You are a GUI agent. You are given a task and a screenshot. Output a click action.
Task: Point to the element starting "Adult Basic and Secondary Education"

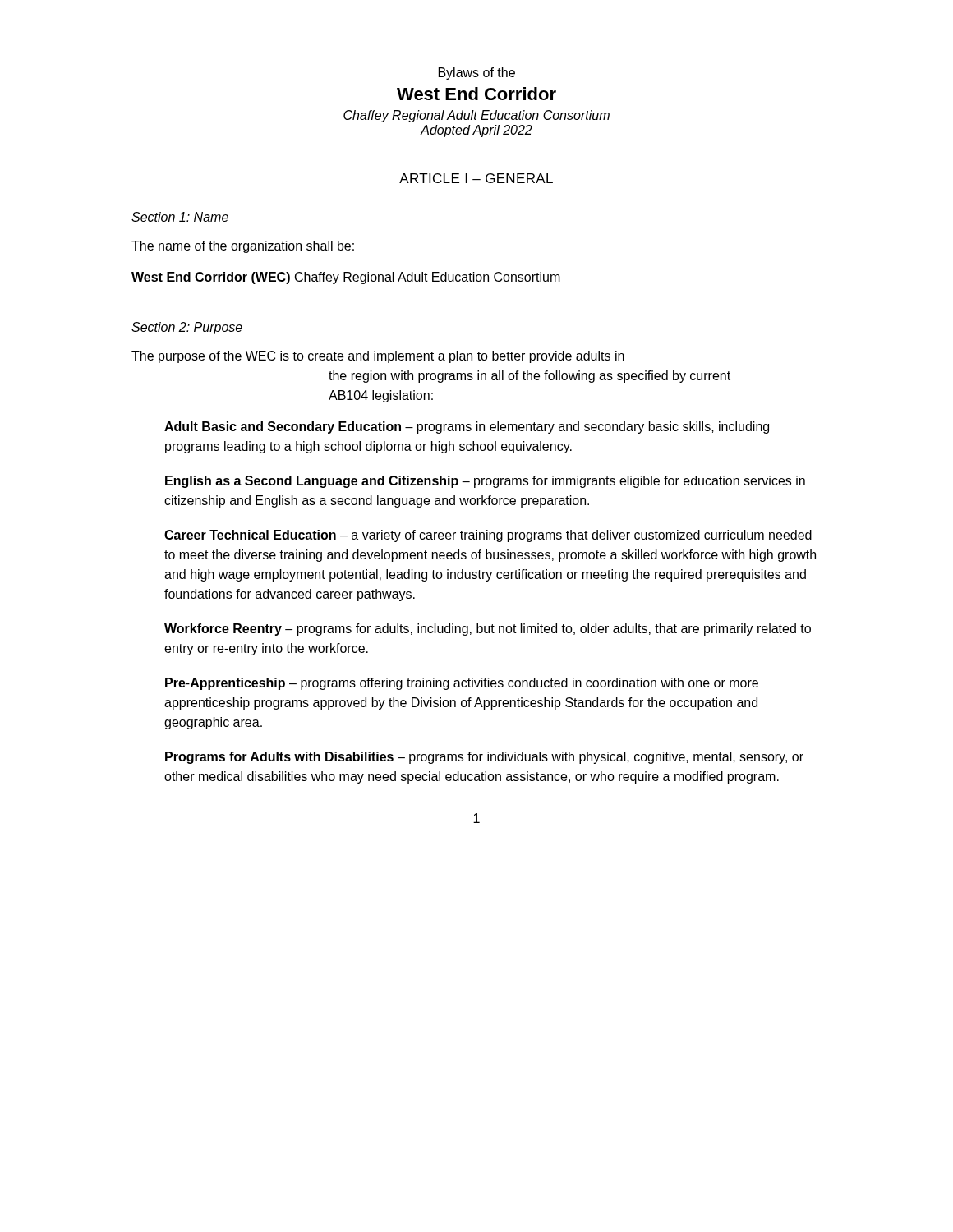pos(467,437)
